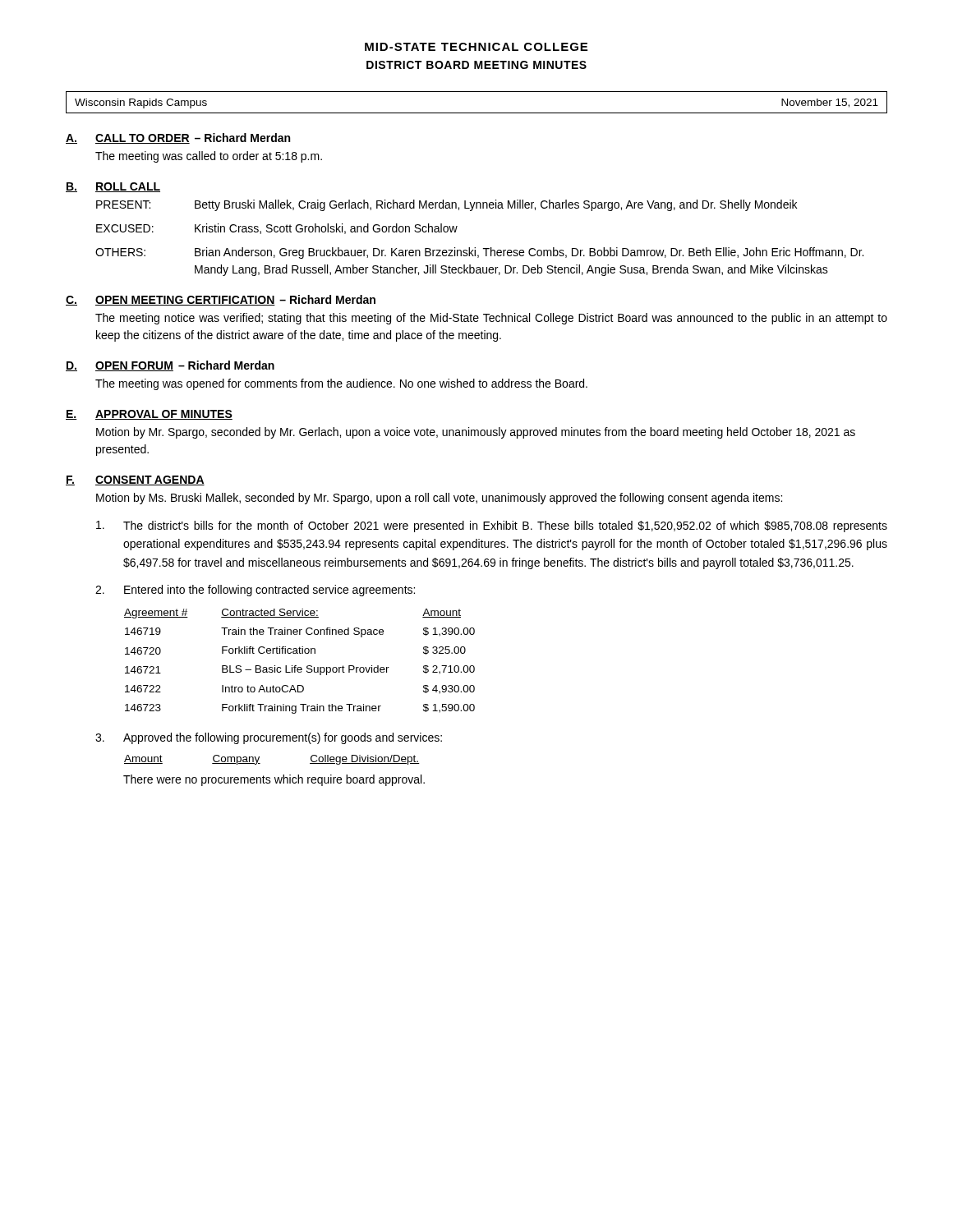Point to the region starting "Motion by Mr. Spargo, seconded"
Image resolution: width=953 pixels, height=1232 pixels.
click(x=475, y=441)
